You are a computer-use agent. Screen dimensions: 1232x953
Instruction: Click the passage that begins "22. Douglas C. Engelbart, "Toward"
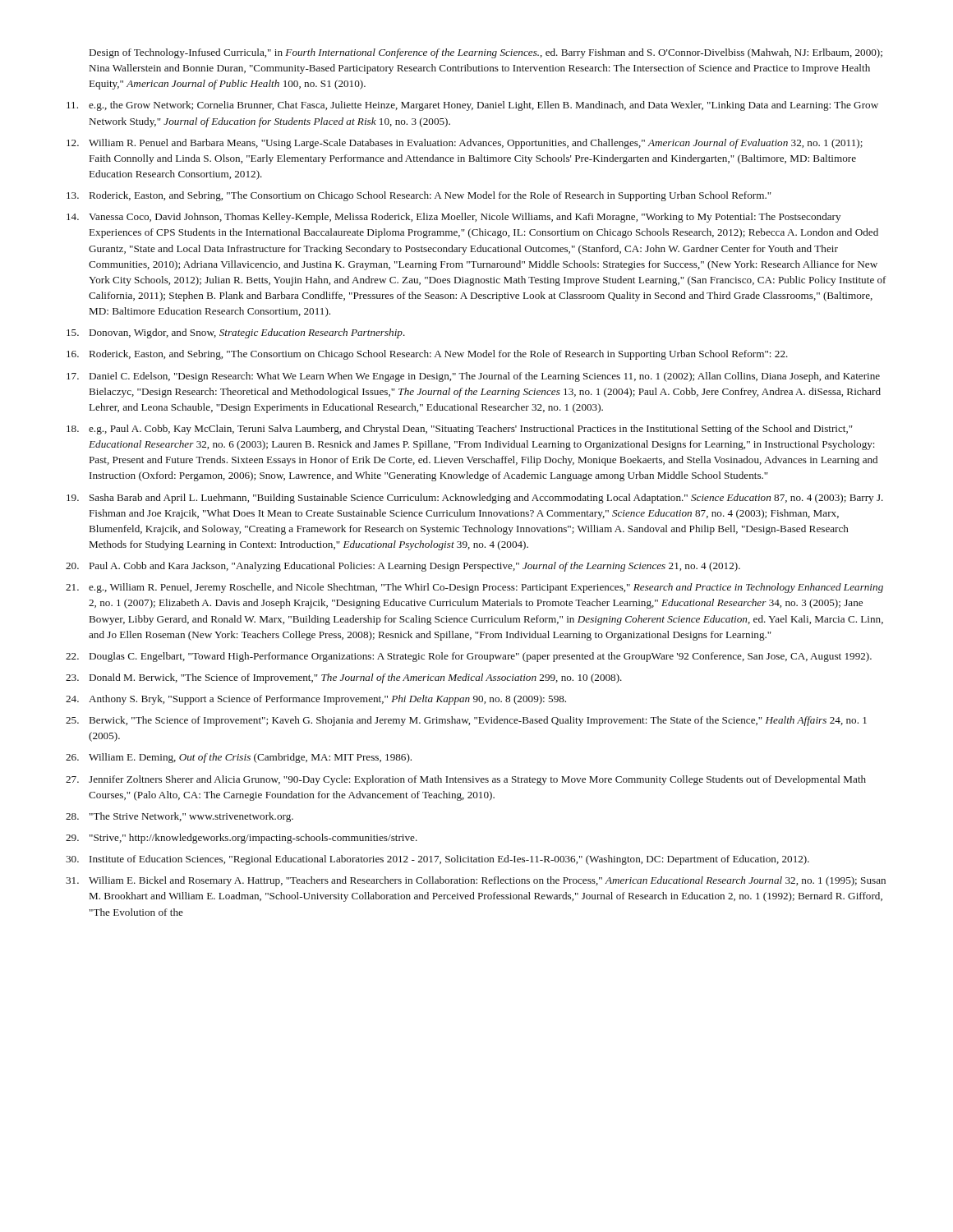[x=476, y=656]
